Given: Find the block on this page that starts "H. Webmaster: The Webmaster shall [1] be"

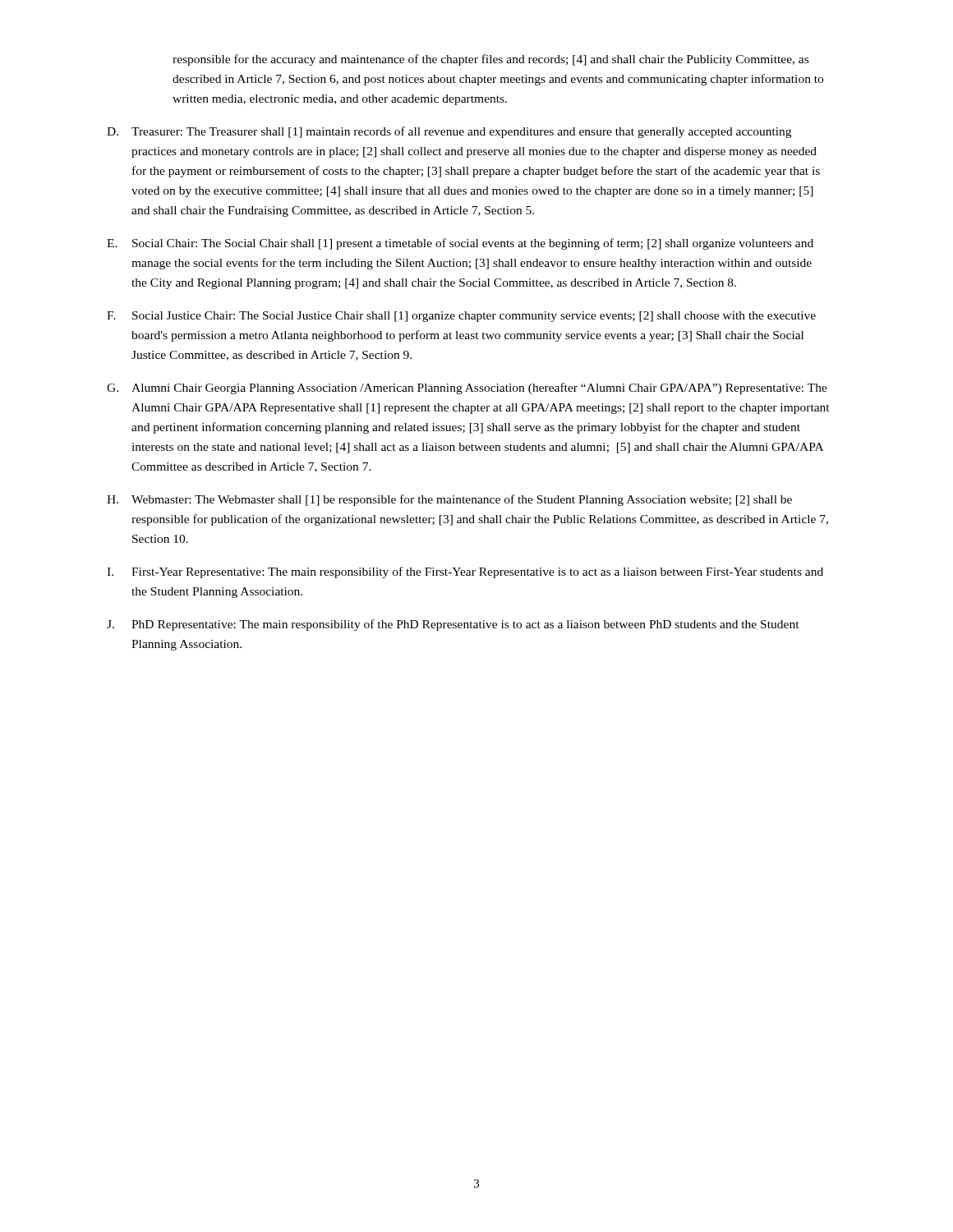Looking at the screenshot, I should [468, 519].
